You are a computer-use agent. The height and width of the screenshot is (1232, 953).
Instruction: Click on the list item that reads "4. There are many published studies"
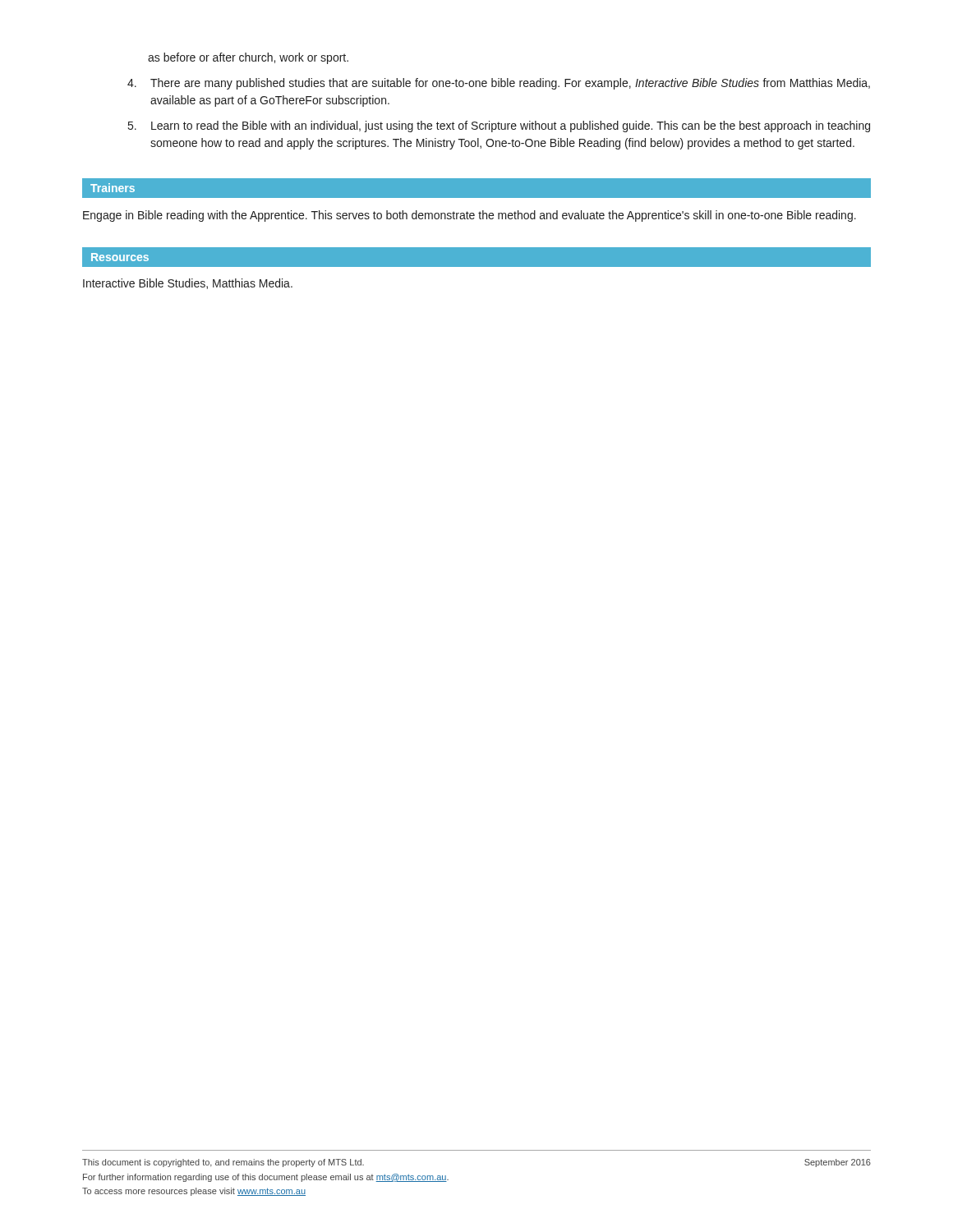(499, 92)
